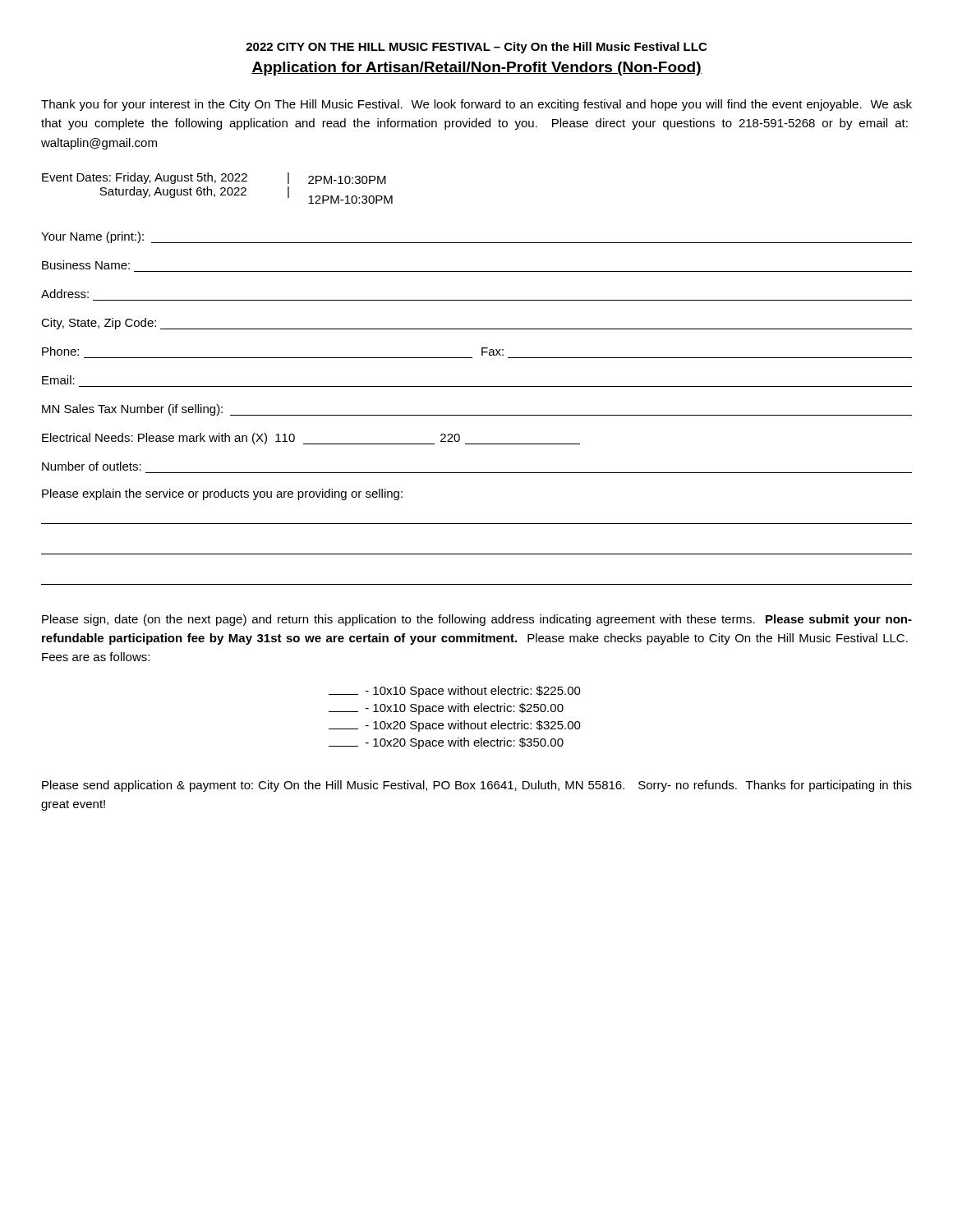Click where it says "Business Name:"

[476, 264]
